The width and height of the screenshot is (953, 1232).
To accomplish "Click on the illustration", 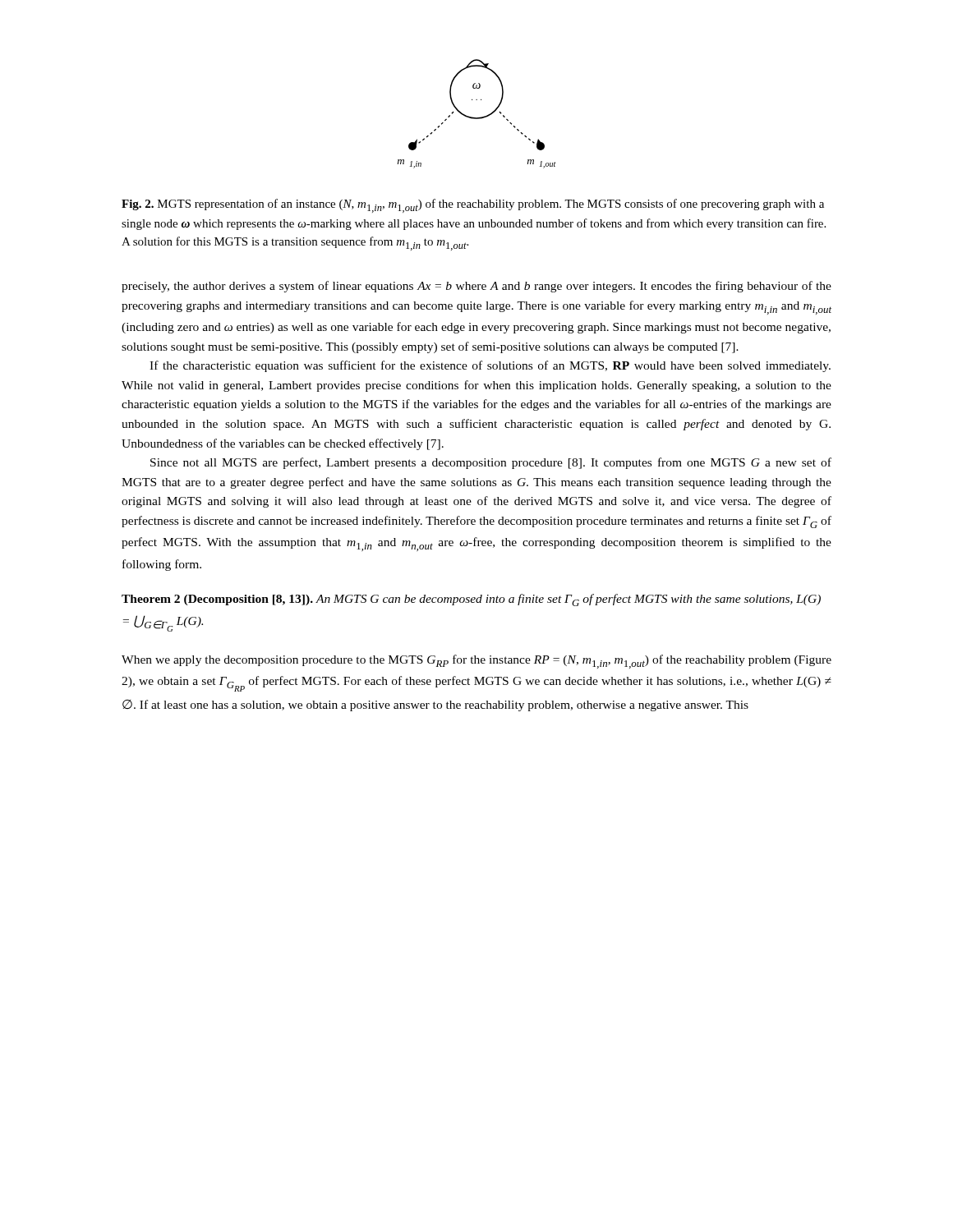I will (476, 115).
